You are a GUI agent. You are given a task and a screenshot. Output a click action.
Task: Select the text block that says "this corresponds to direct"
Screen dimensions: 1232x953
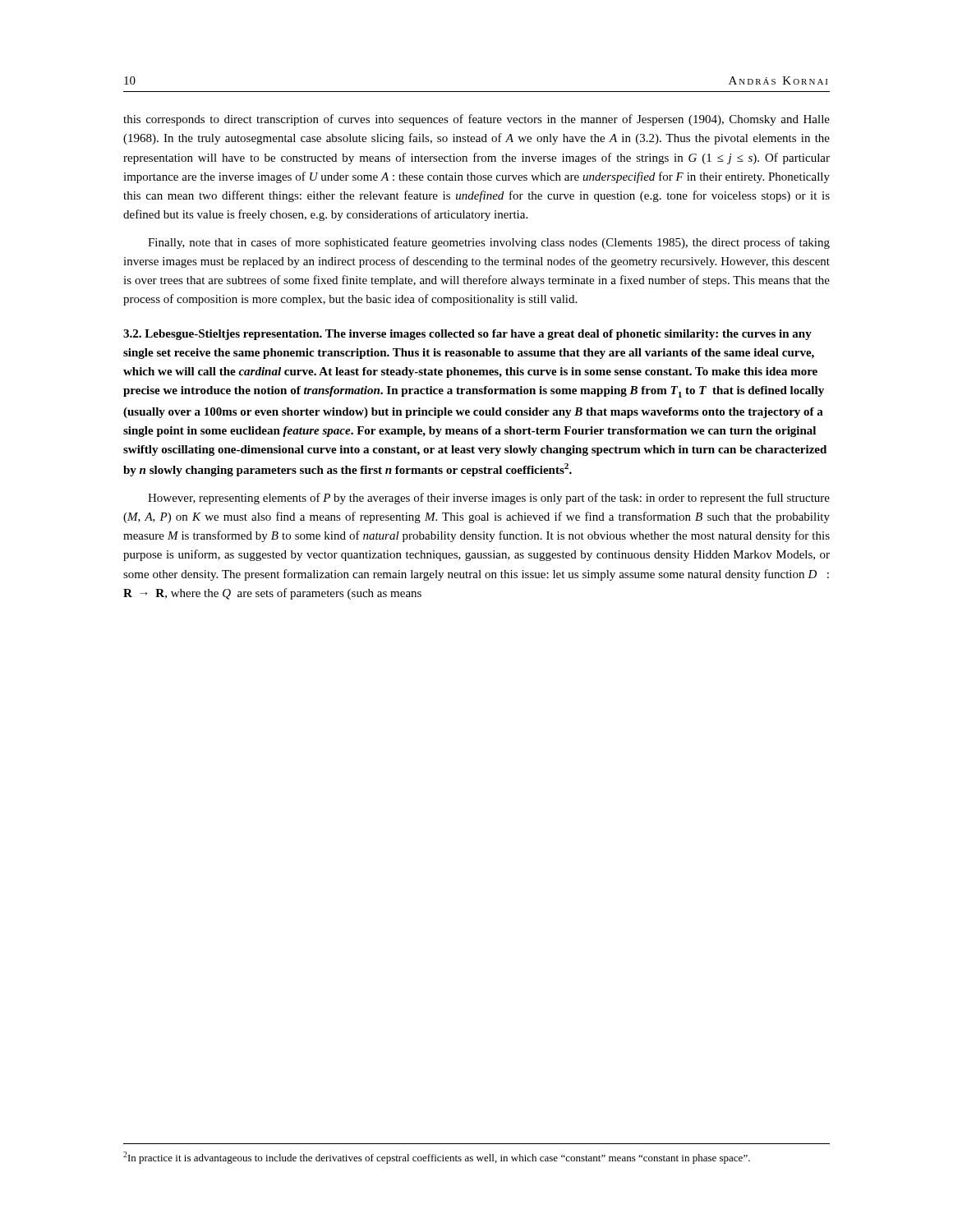pos(476,167)
